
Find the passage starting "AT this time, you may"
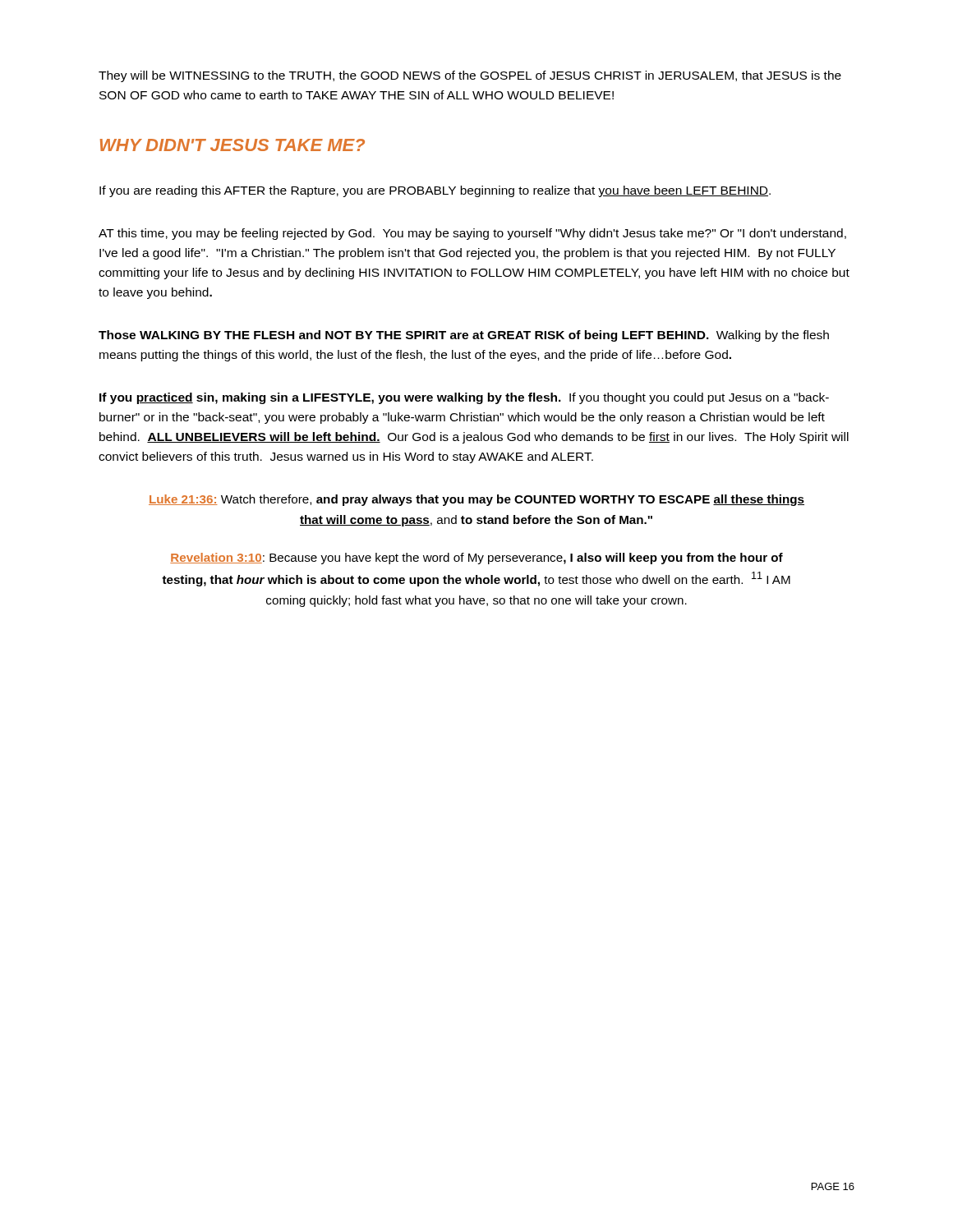[x=474, y=262]
